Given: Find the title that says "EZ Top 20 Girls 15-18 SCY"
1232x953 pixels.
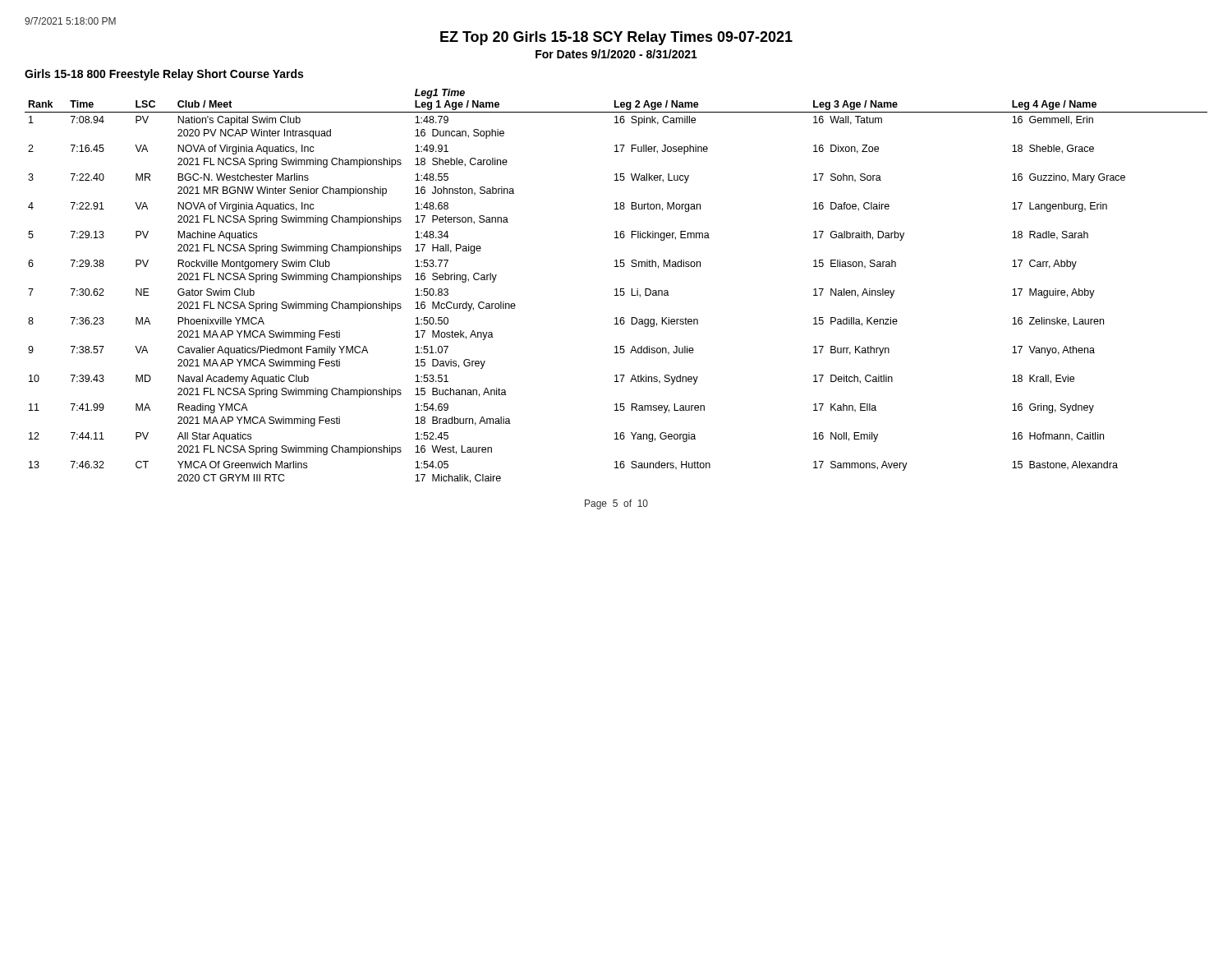Looking at the screenshot, I should 616,37.
